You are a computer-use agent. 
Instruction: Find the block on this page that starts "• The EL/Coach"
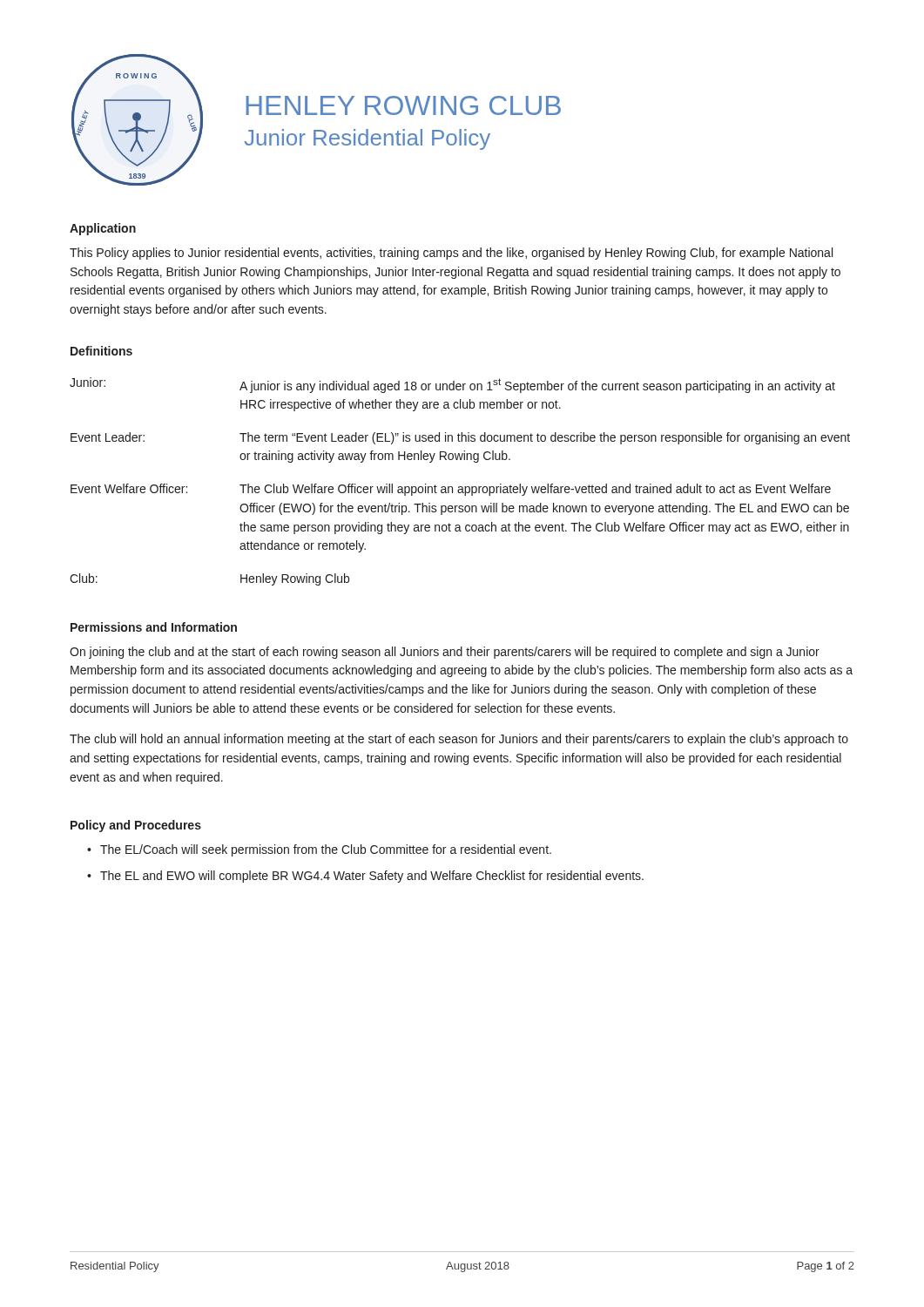tap(320, 851)
